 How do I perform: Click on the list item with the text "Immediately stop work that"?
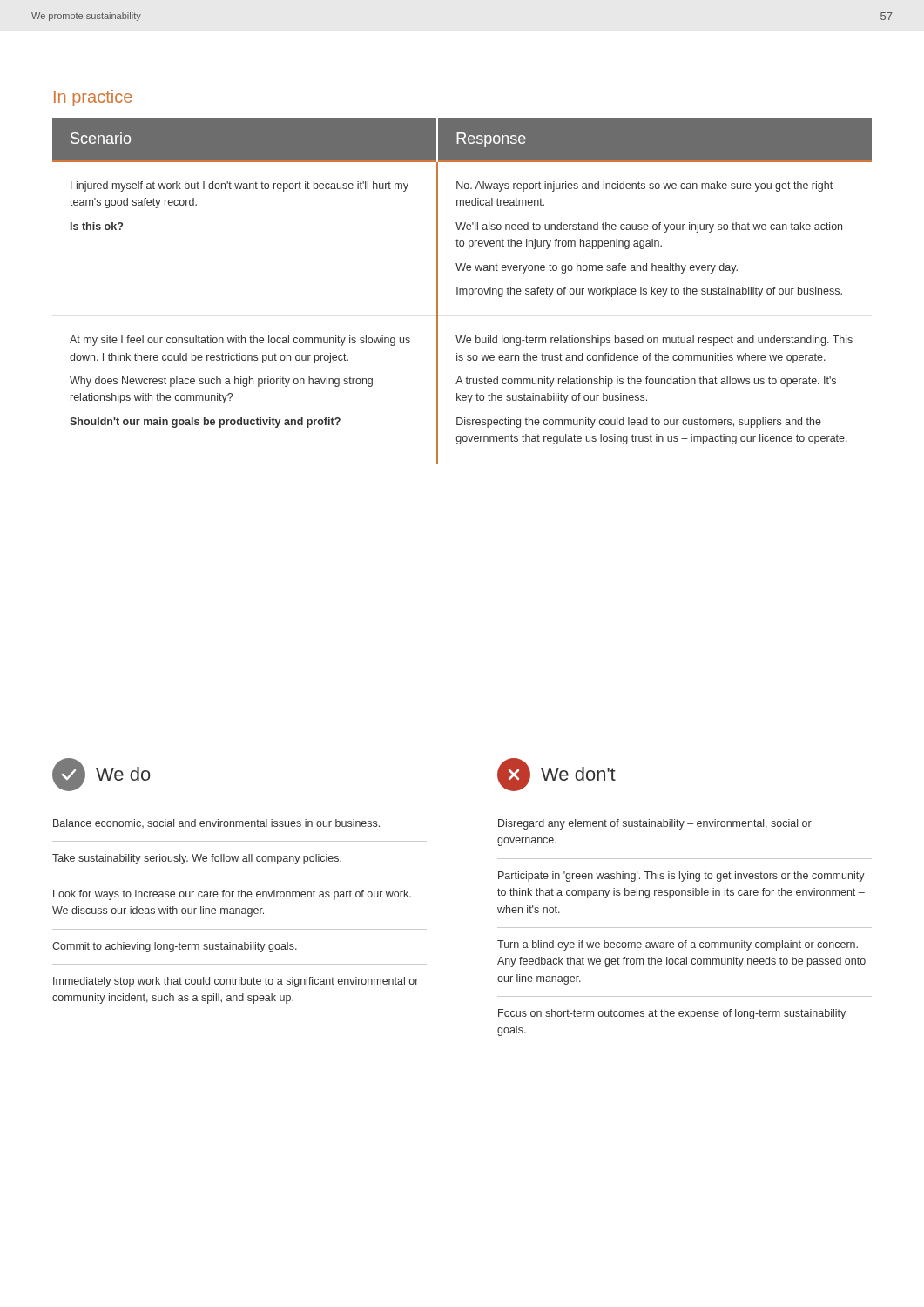(x=235, y=989)
